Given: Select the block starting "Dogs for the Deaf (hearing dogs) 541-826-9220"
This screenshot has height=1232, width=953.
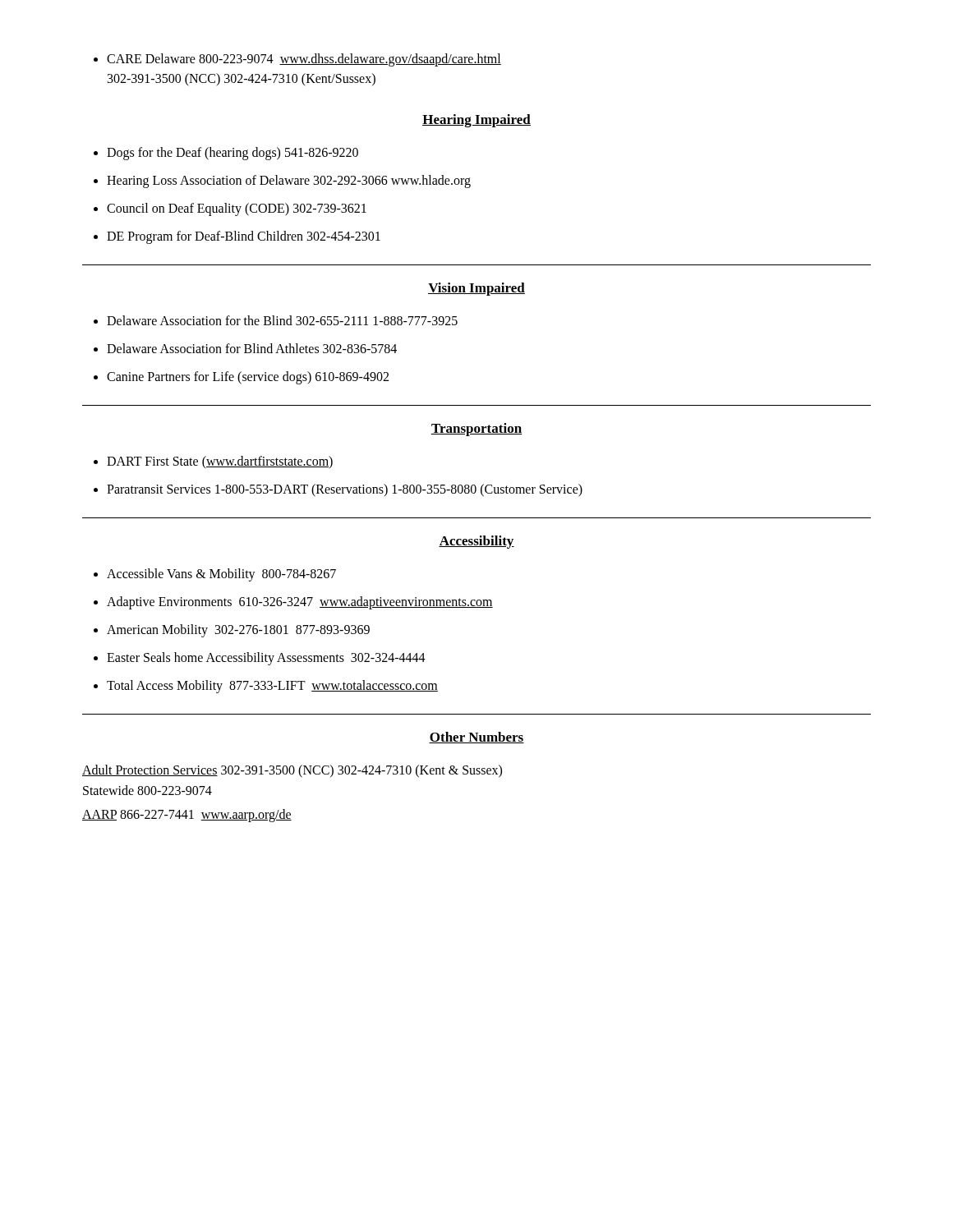Looking at the screenshot, I should [226, 154].
